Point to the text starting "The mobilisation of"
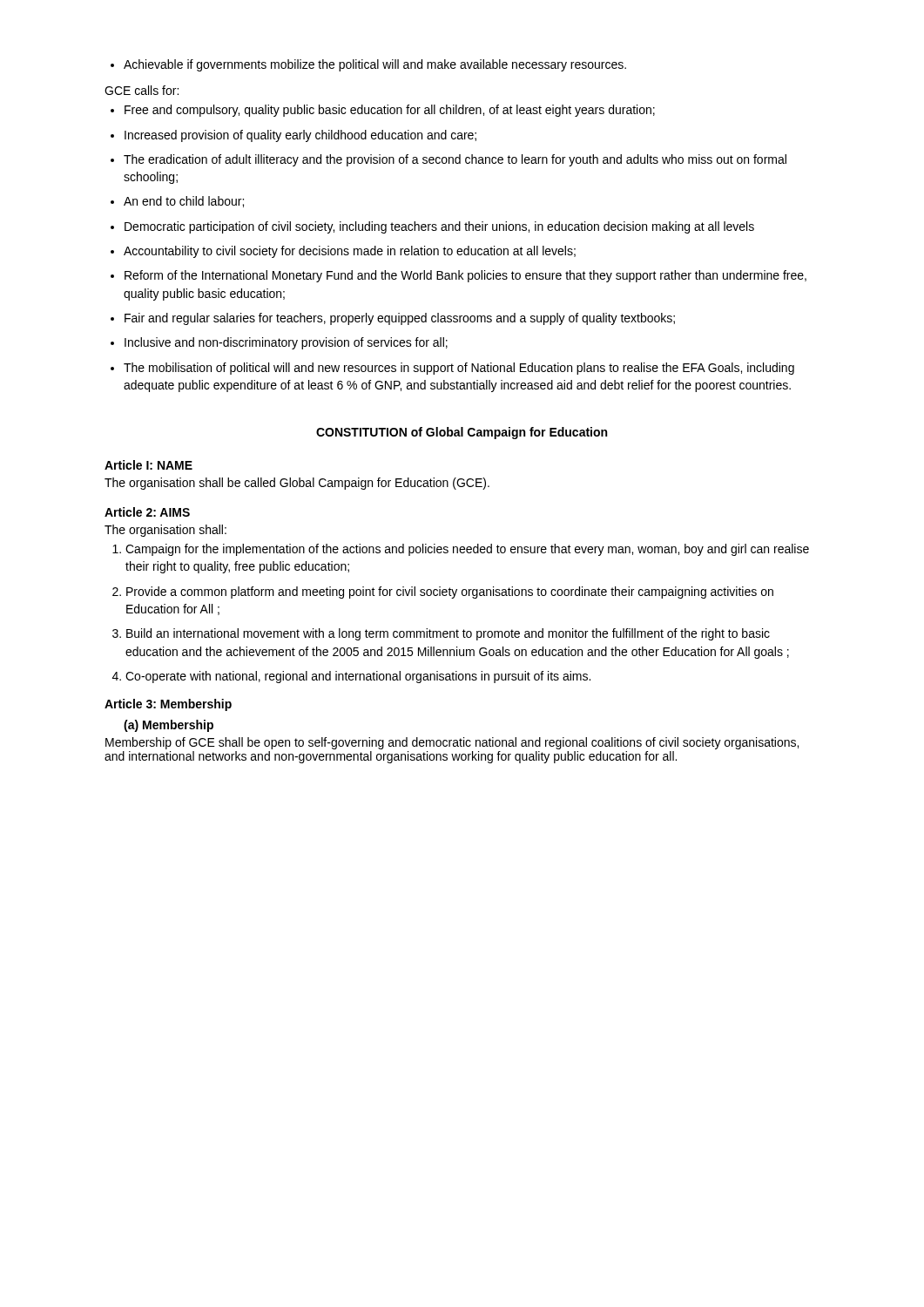Viewport: 924px width, 1307px height. click(462, 376)
